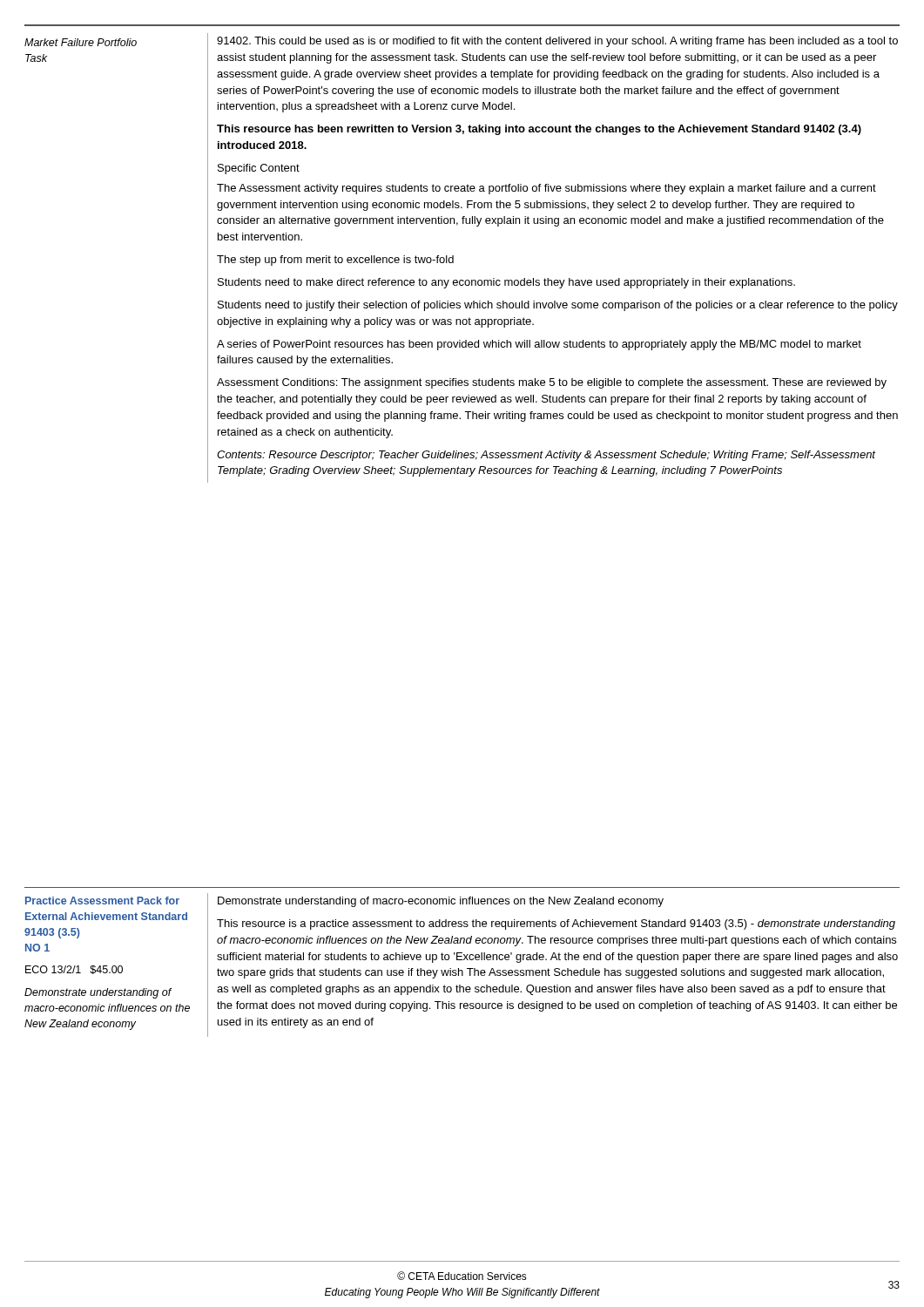Click the passage that begins "Assessment Conditions: The assignment specifies students make 5"
The image size is (924, 1307).
coord(558,407)
